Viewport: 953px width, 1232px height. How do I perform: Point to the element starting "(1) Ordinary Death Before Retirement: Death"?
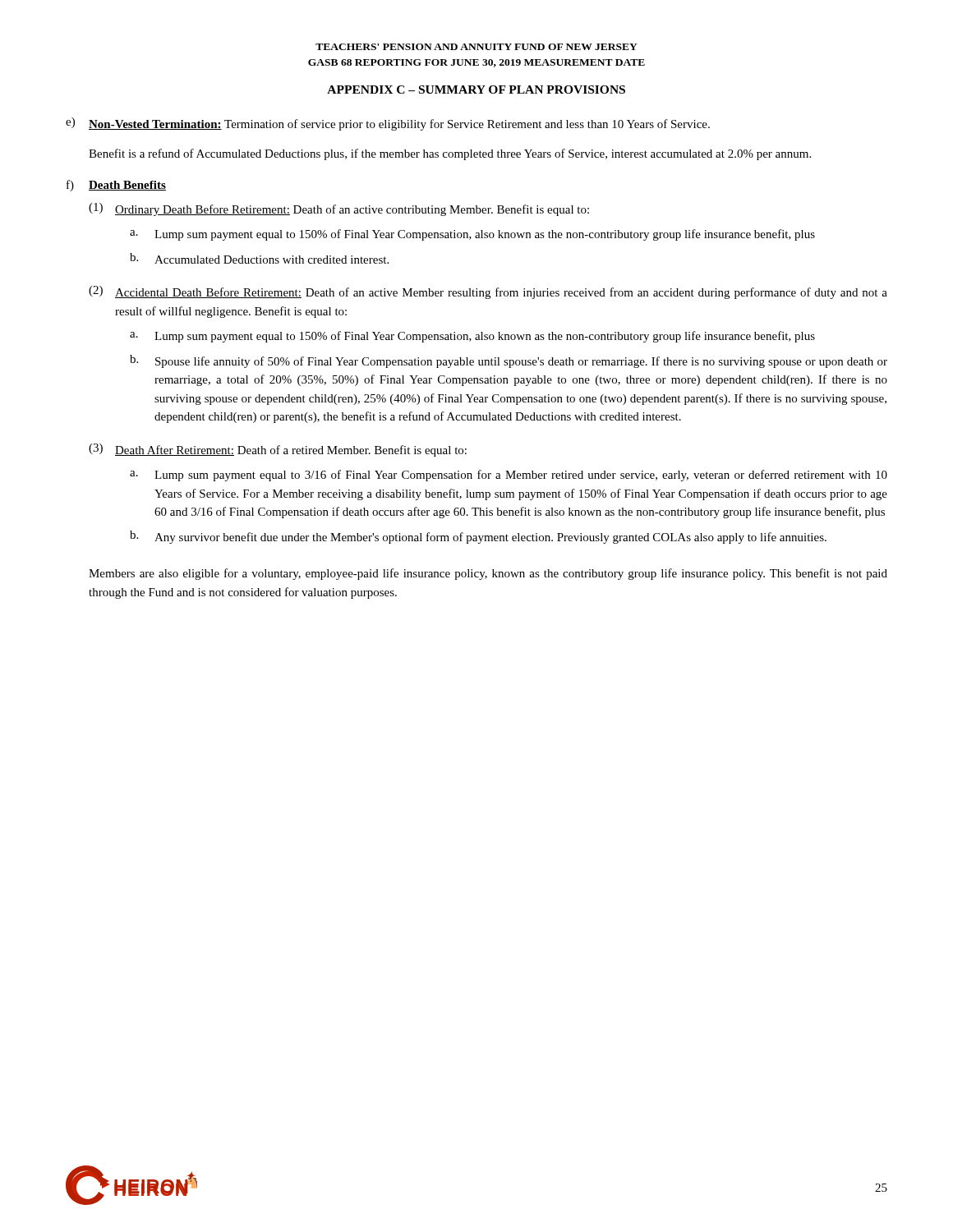pyautogui.click(x=488, y=238)
